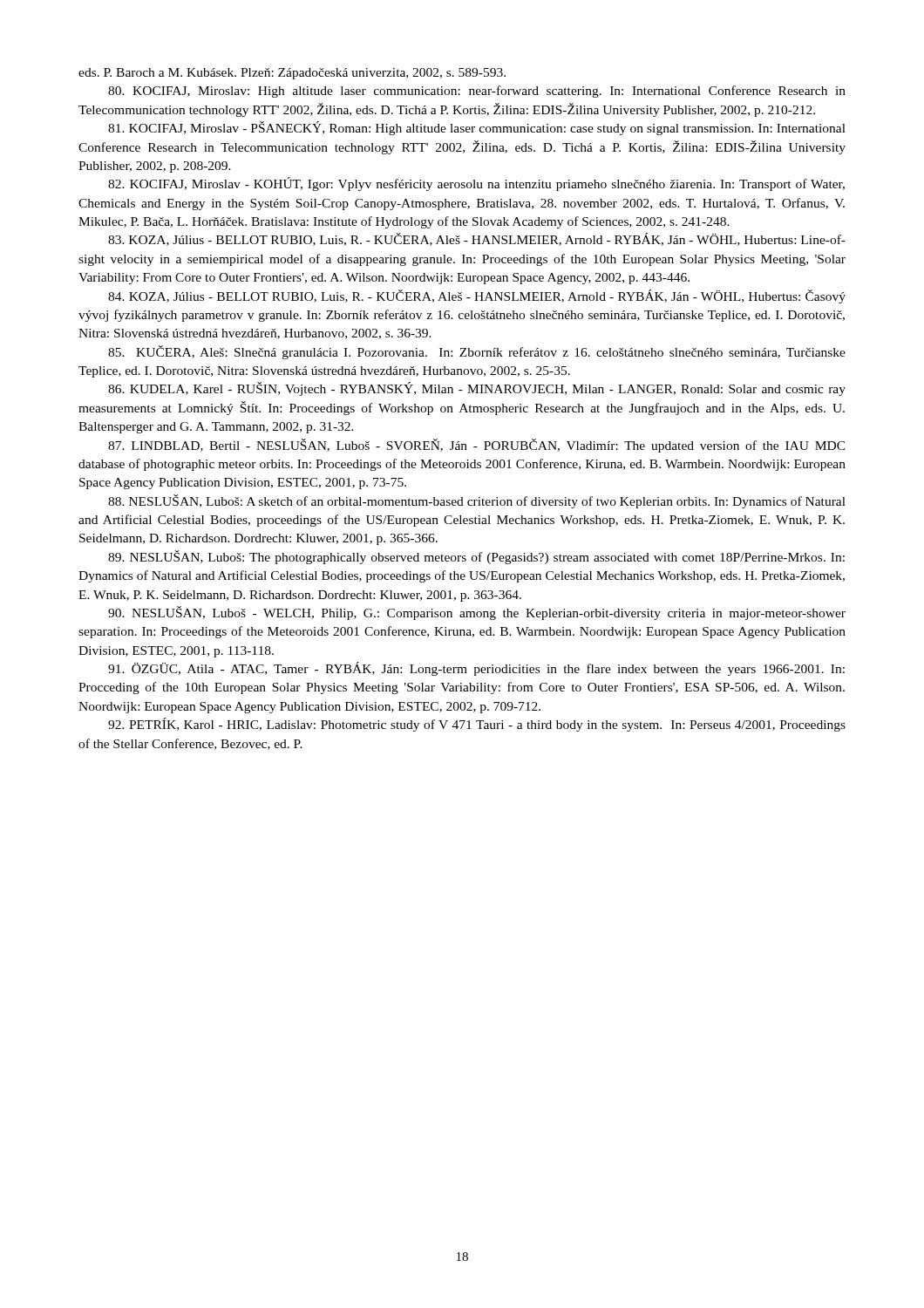Locate the block of text that opens with "88. NESLUŠAN, Luboš: A sketch"
Viewport: 924px width, 1308px height.
tap(462, 519)
